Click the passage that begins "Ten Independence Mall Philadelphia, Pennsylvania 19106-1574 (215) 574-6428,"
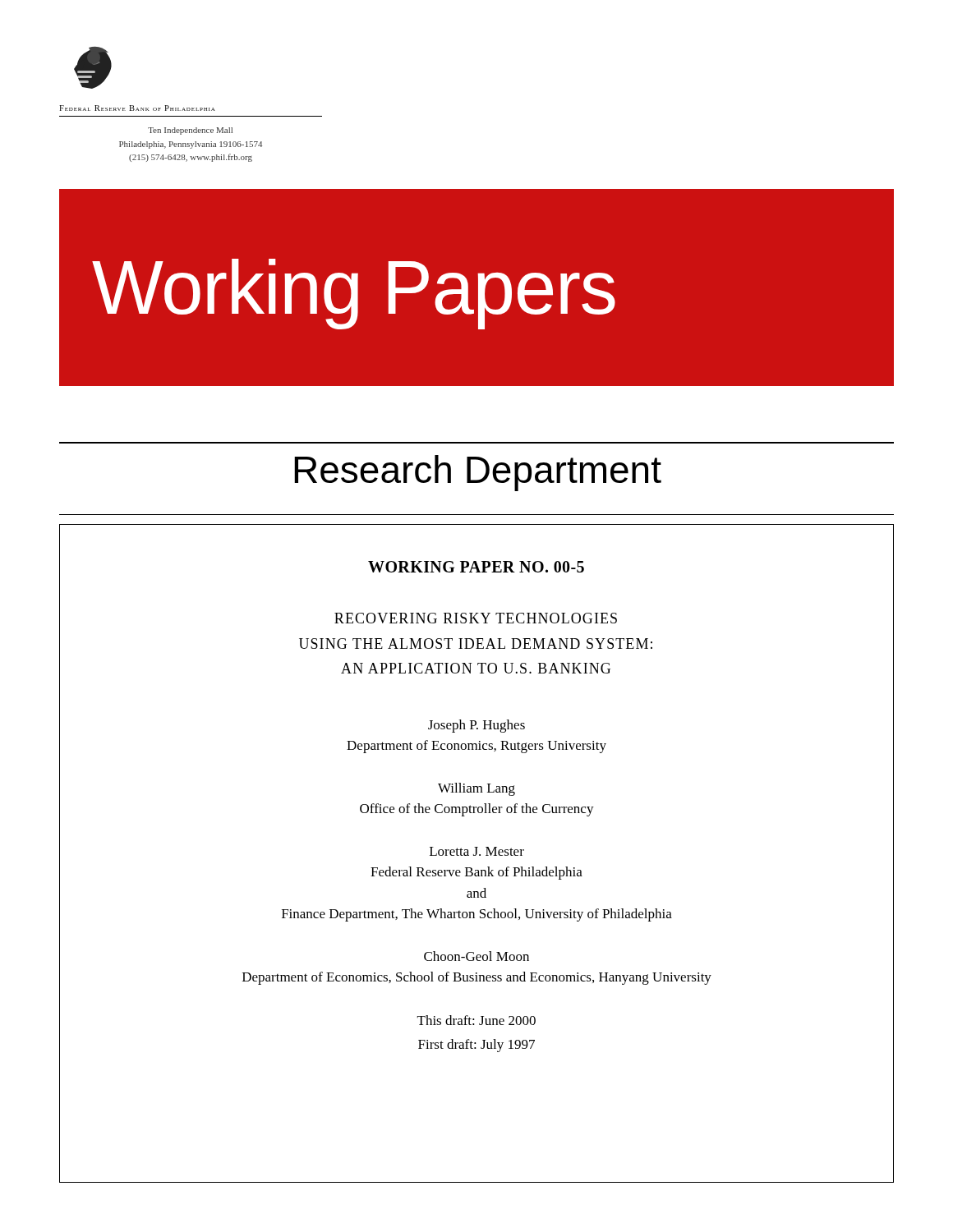This screenshot has height=1232, width=953. click(x=191, y=143)
